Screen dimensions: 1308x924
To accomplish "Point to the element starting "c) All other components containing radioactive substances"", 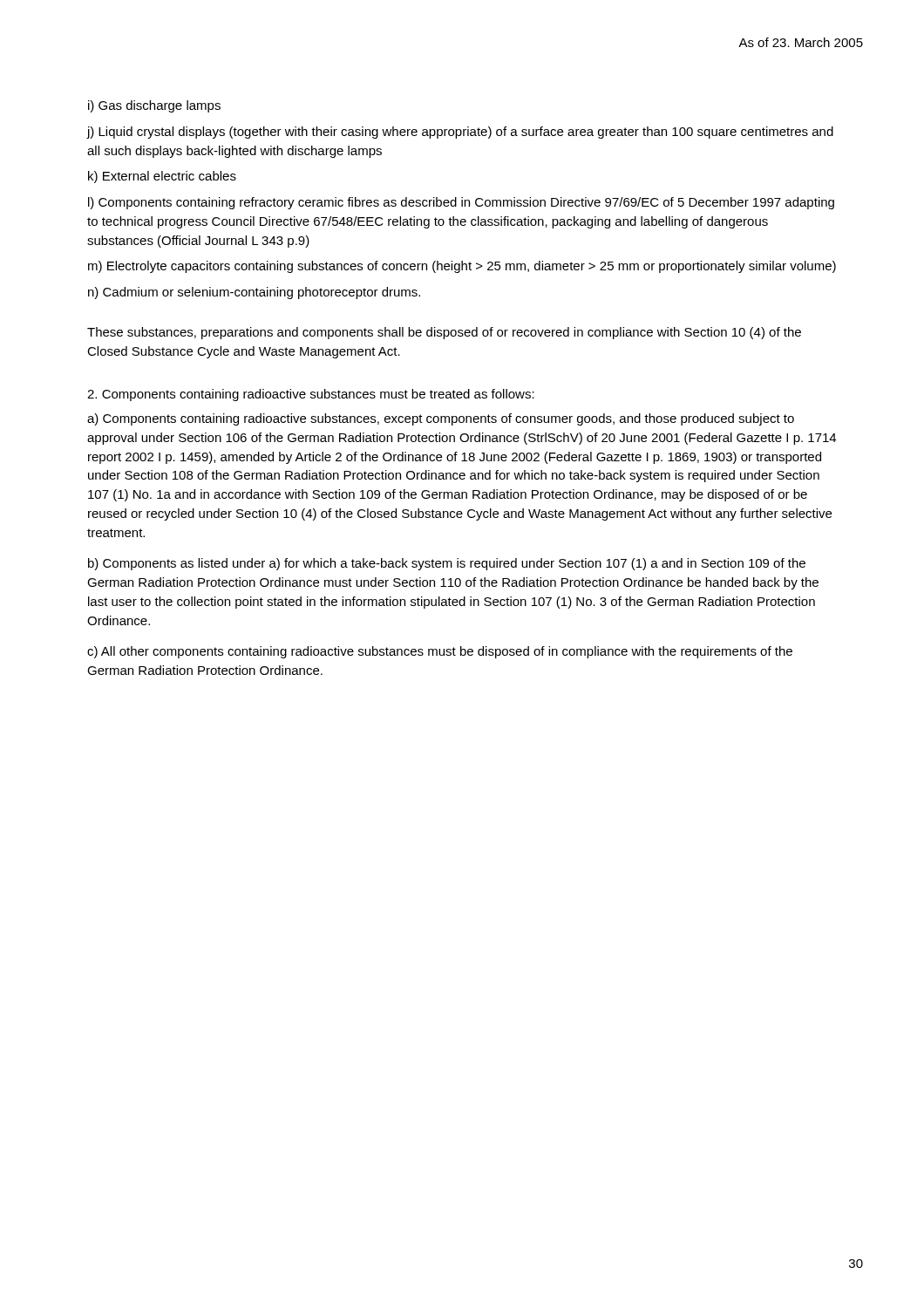I will (440, 661).
